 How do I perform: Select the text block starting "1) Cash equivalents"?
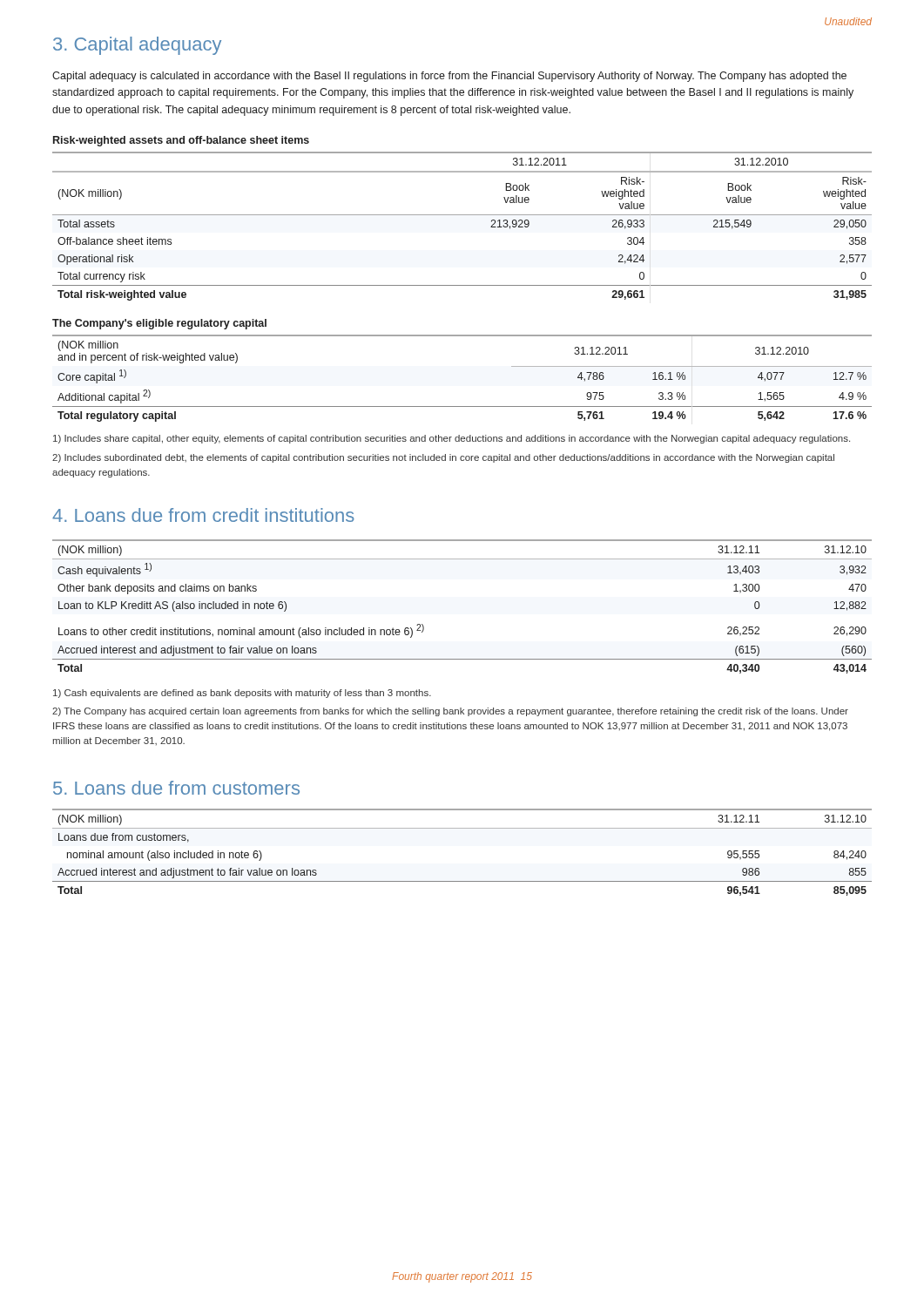tap(242, 692)
